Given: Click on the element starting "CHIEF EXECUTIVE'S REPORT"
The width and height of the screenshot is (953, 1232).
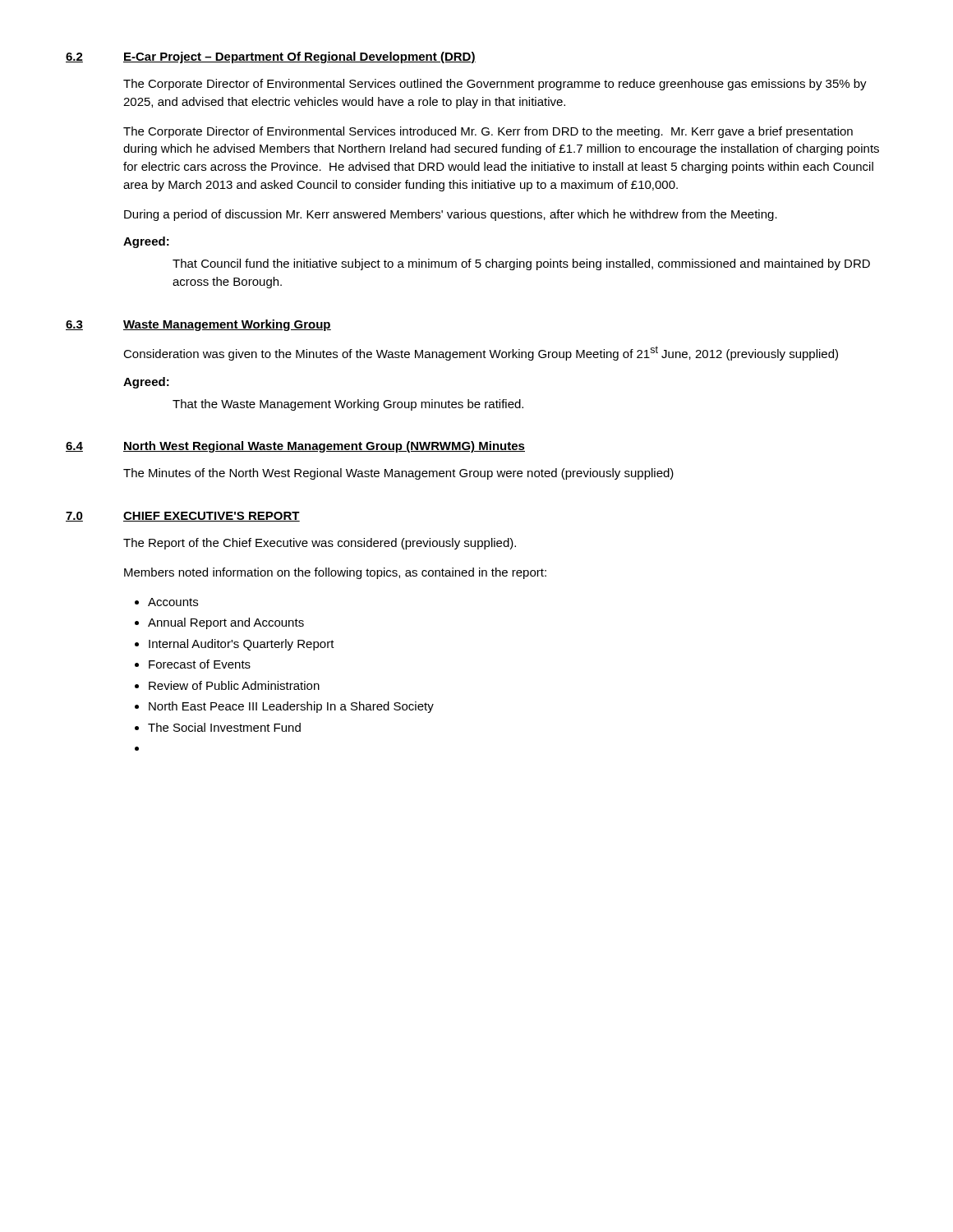Looking at the screenshot, I should 211,515.
